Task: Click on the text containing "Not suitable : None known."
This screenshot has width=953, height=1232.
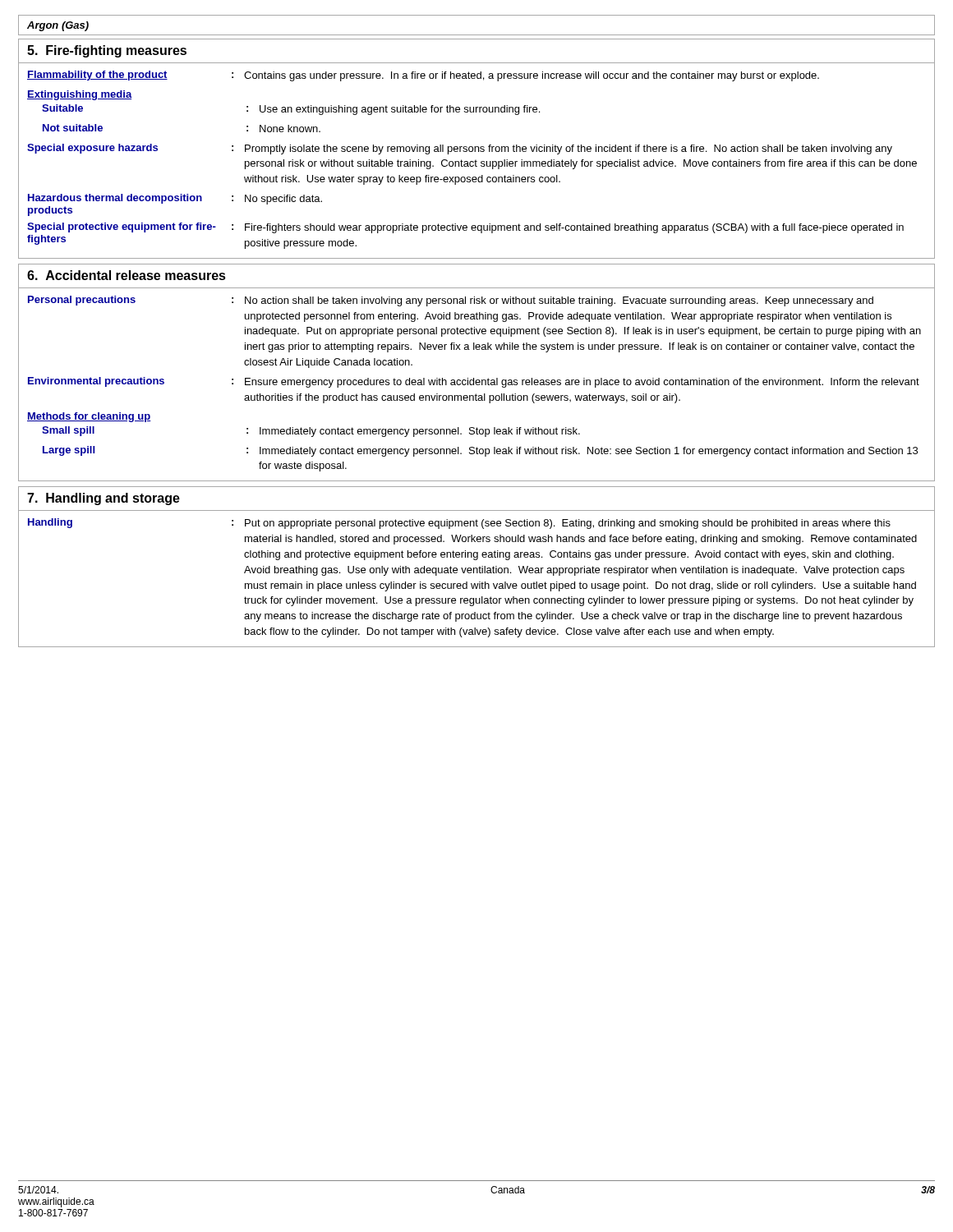Action: tap(73, 128)
